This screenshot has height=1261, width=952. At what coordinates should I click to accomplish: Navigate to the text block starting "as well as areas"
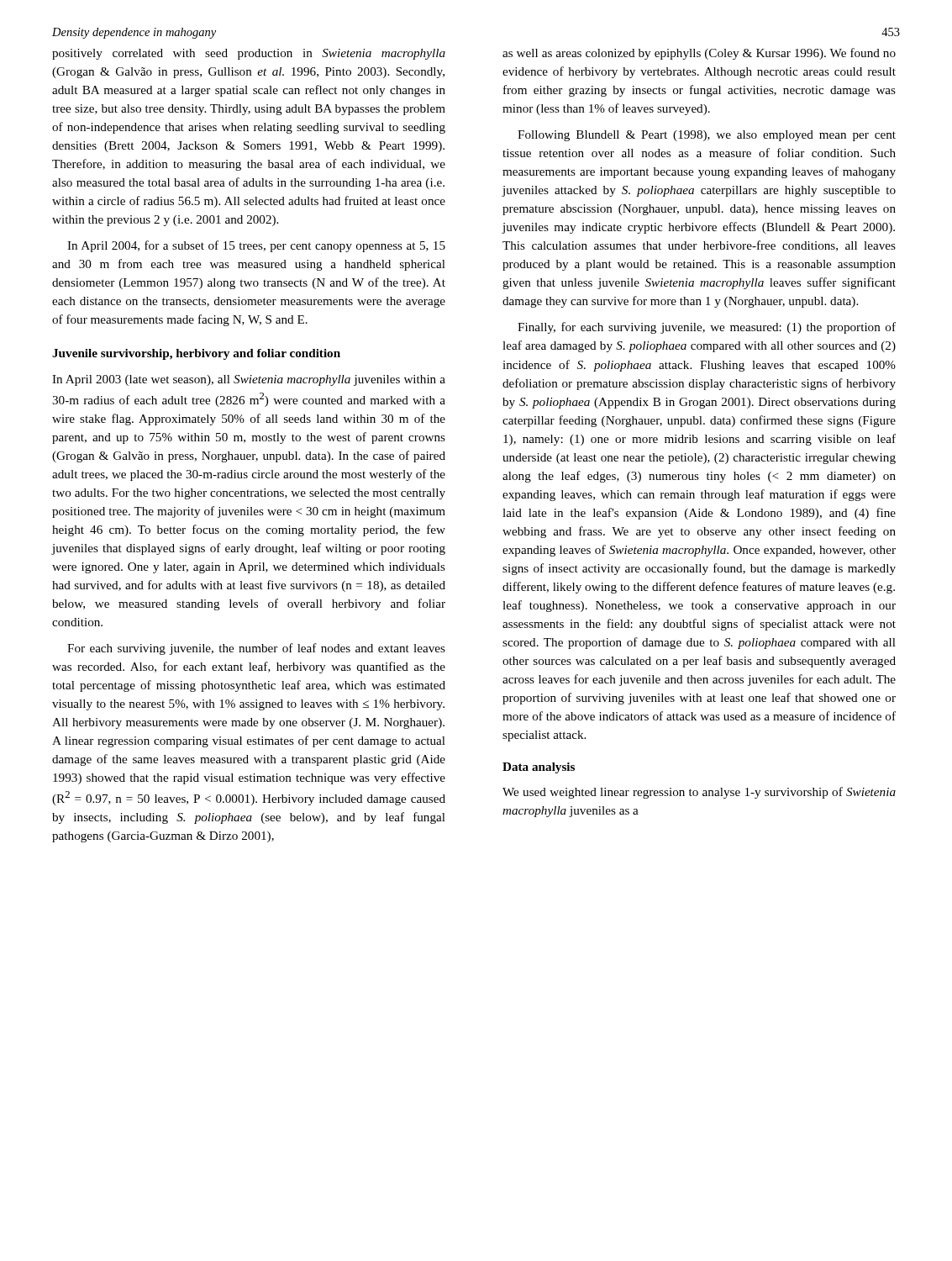point(699,81)
